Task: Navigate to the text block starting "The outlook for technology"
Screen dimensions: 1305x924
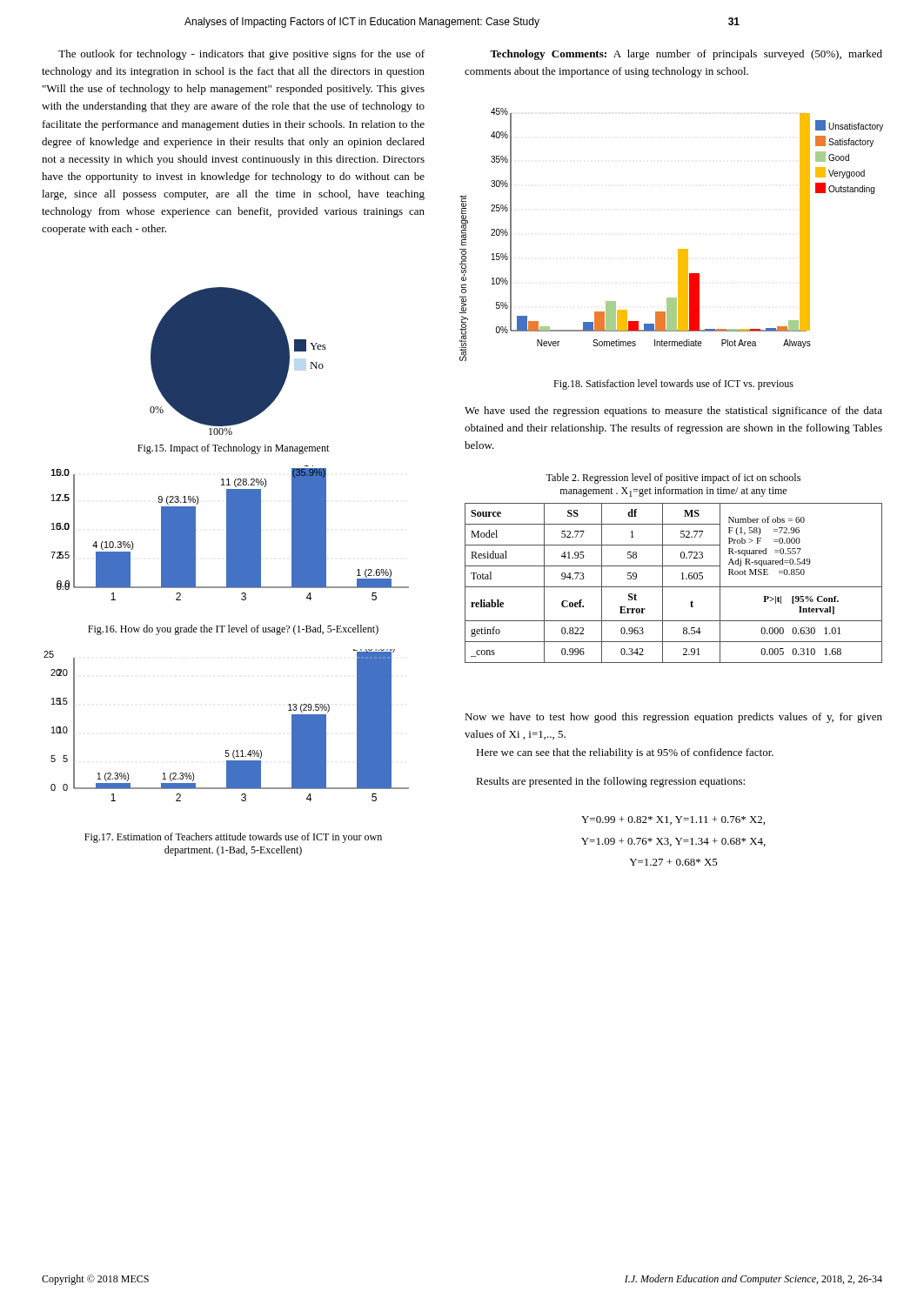Action: pos(233,141)
